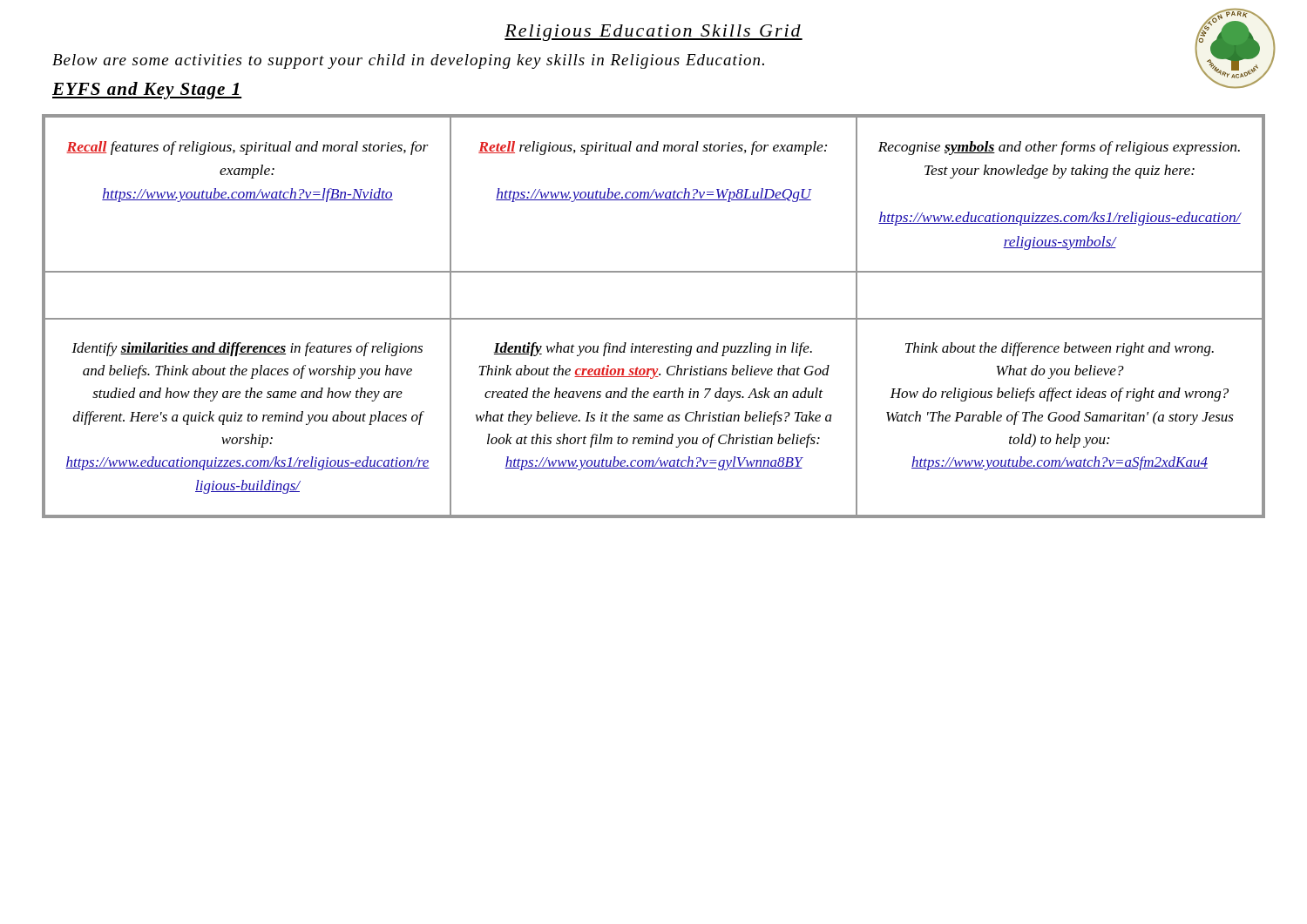The height and width of the screenshot is (924, 1307).
Task: Locate the block of text that opens with "Below are some activities"
Action: tap(409, 60)
